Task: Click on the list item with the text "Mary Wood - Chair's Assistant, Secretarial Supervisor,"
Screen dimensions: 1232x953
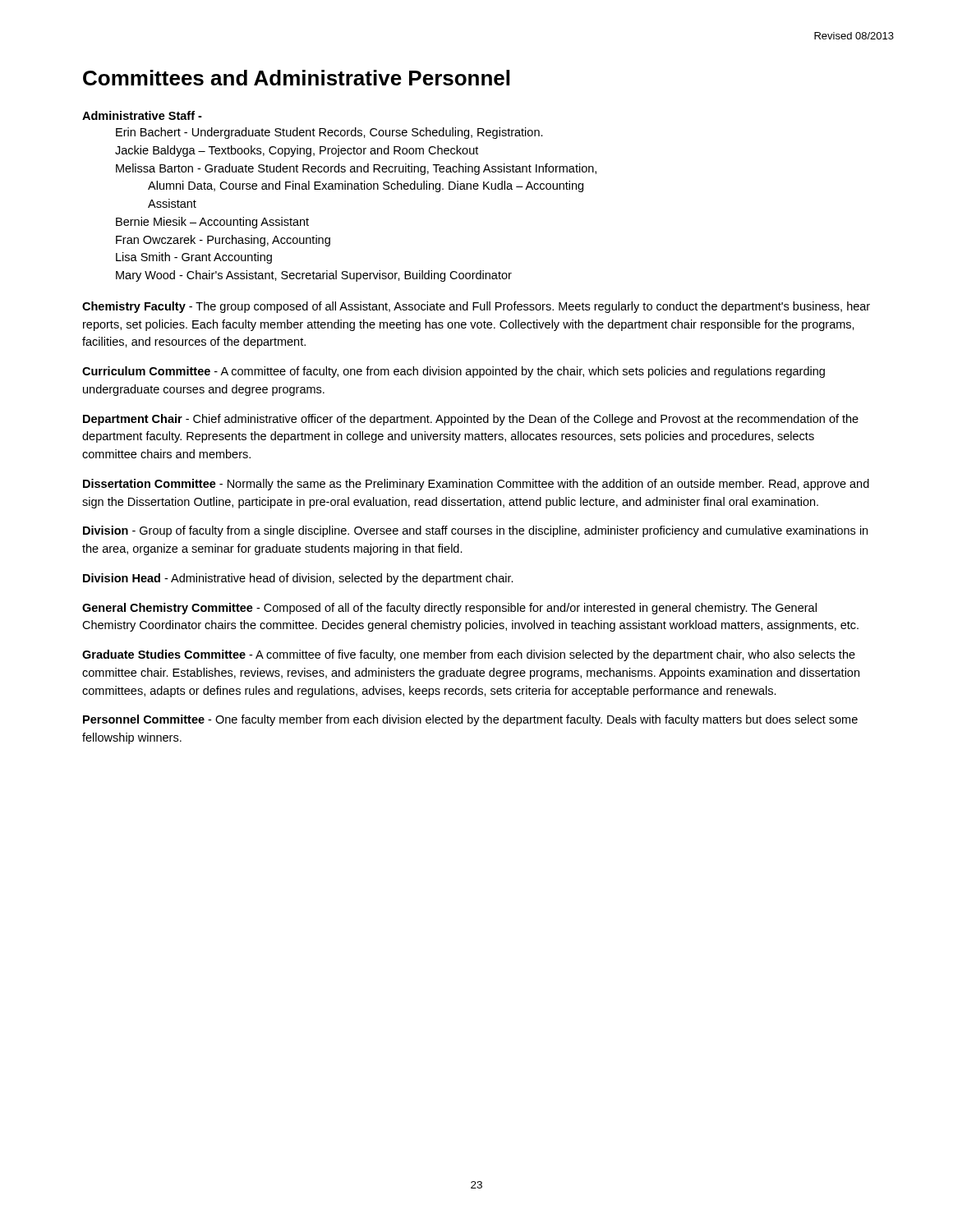Action: coord(313,275)
